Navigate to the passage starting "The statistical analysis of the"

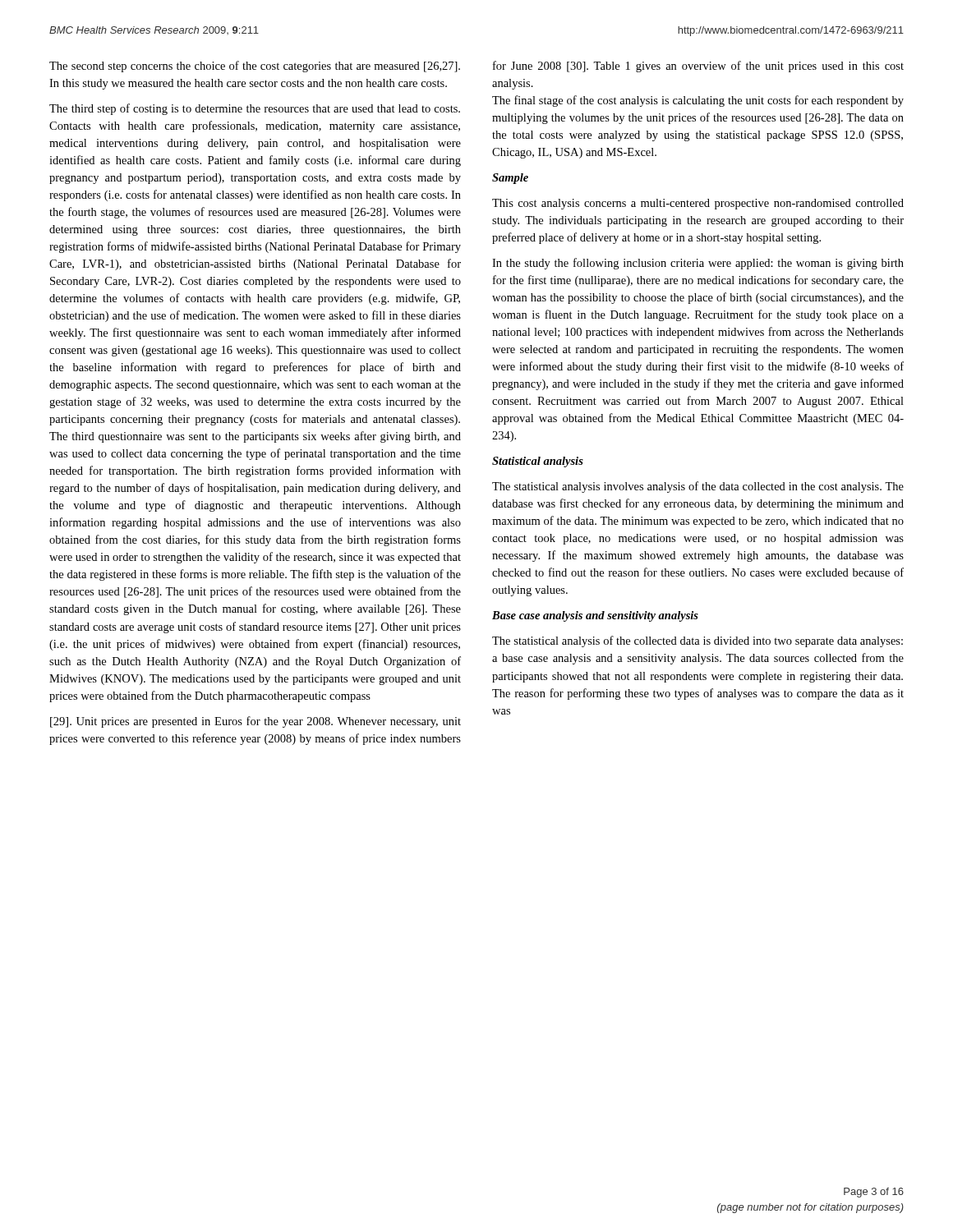pos(698,676)
